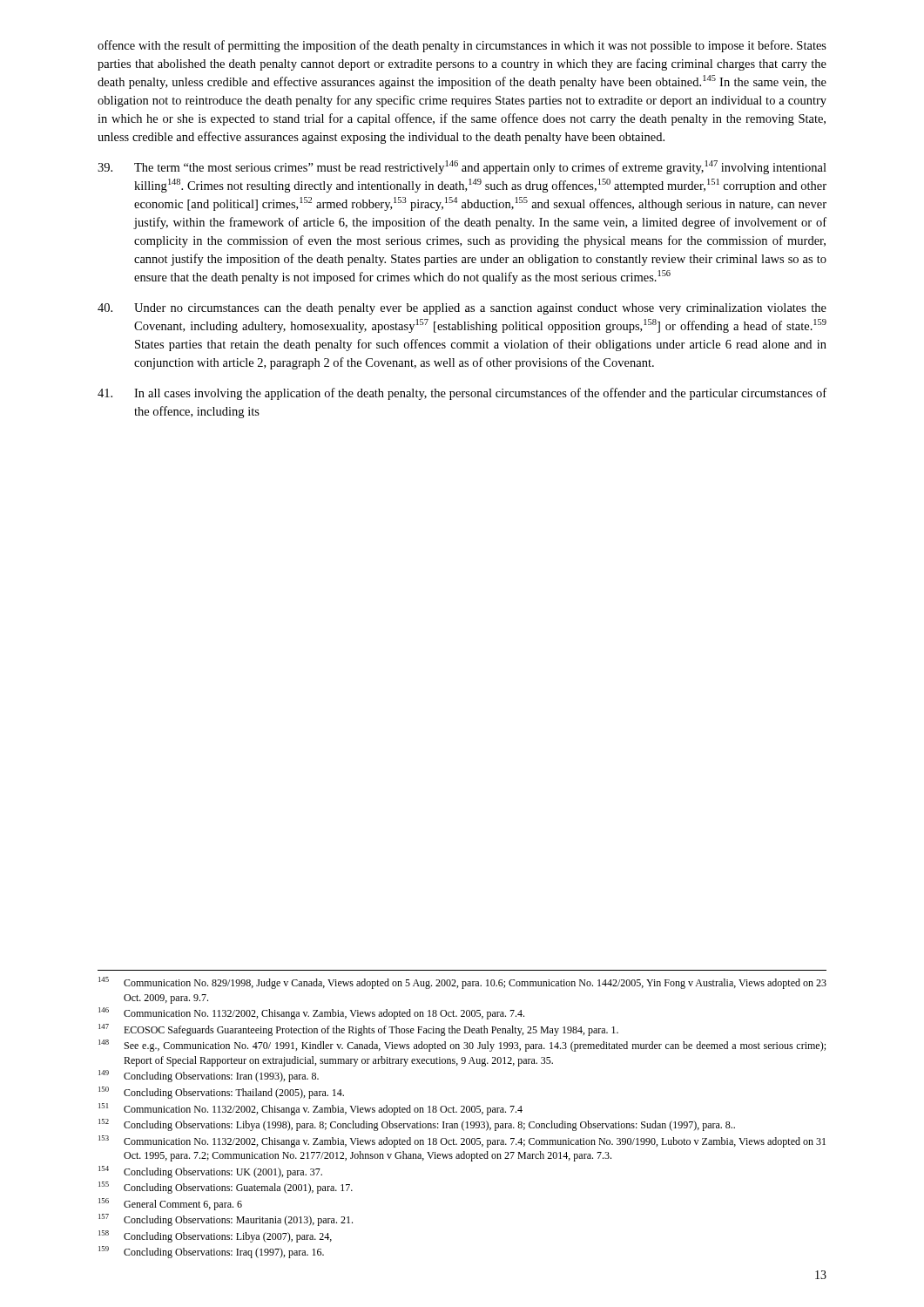
Task: Find the footnote that reads "158 Concluding Observations: Libya (2007), para. 24,"
Action: point(215,1236)
